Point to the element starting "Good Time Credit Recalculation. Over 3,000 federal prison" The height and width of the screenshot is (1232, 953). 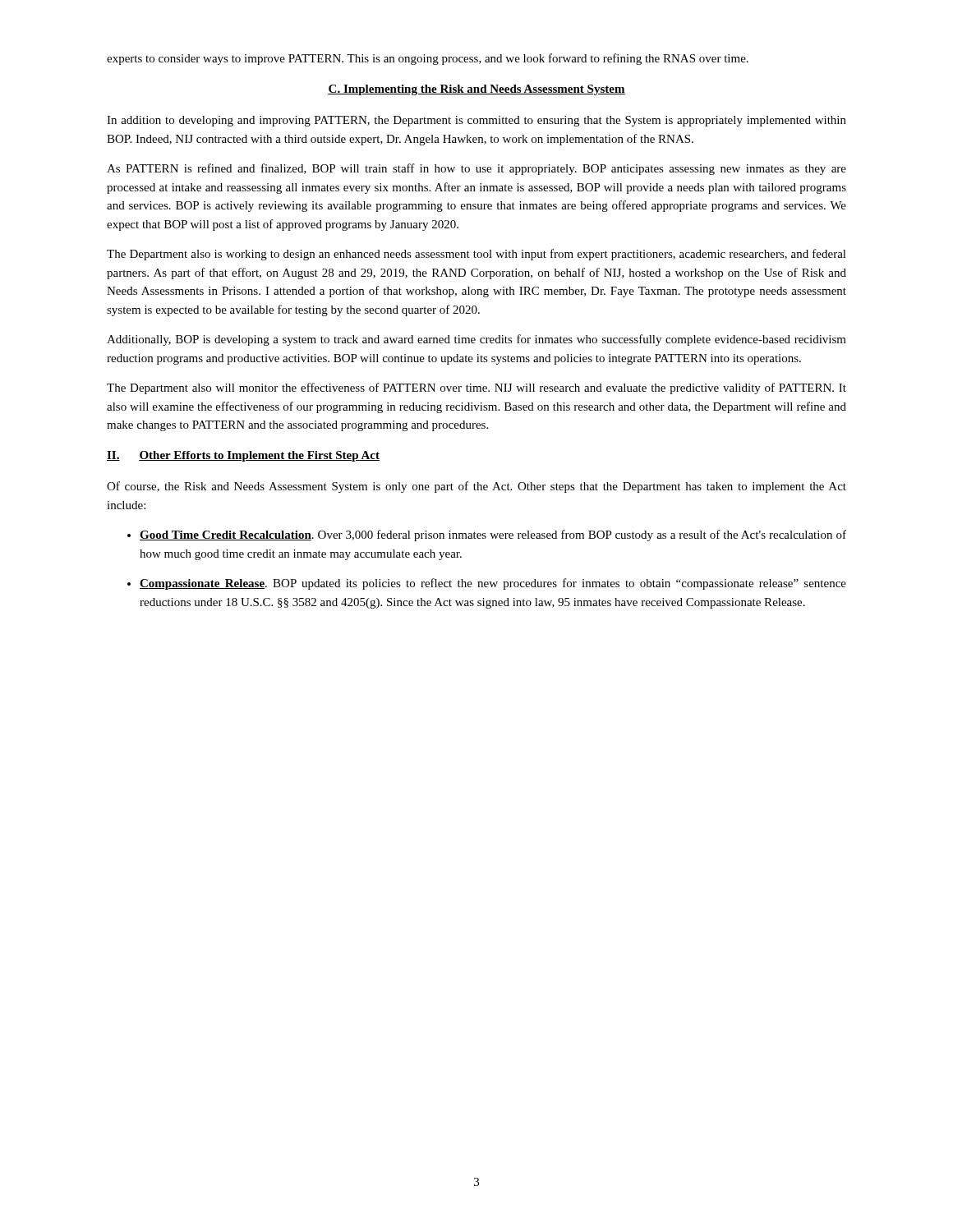click(x=493, y=544)
